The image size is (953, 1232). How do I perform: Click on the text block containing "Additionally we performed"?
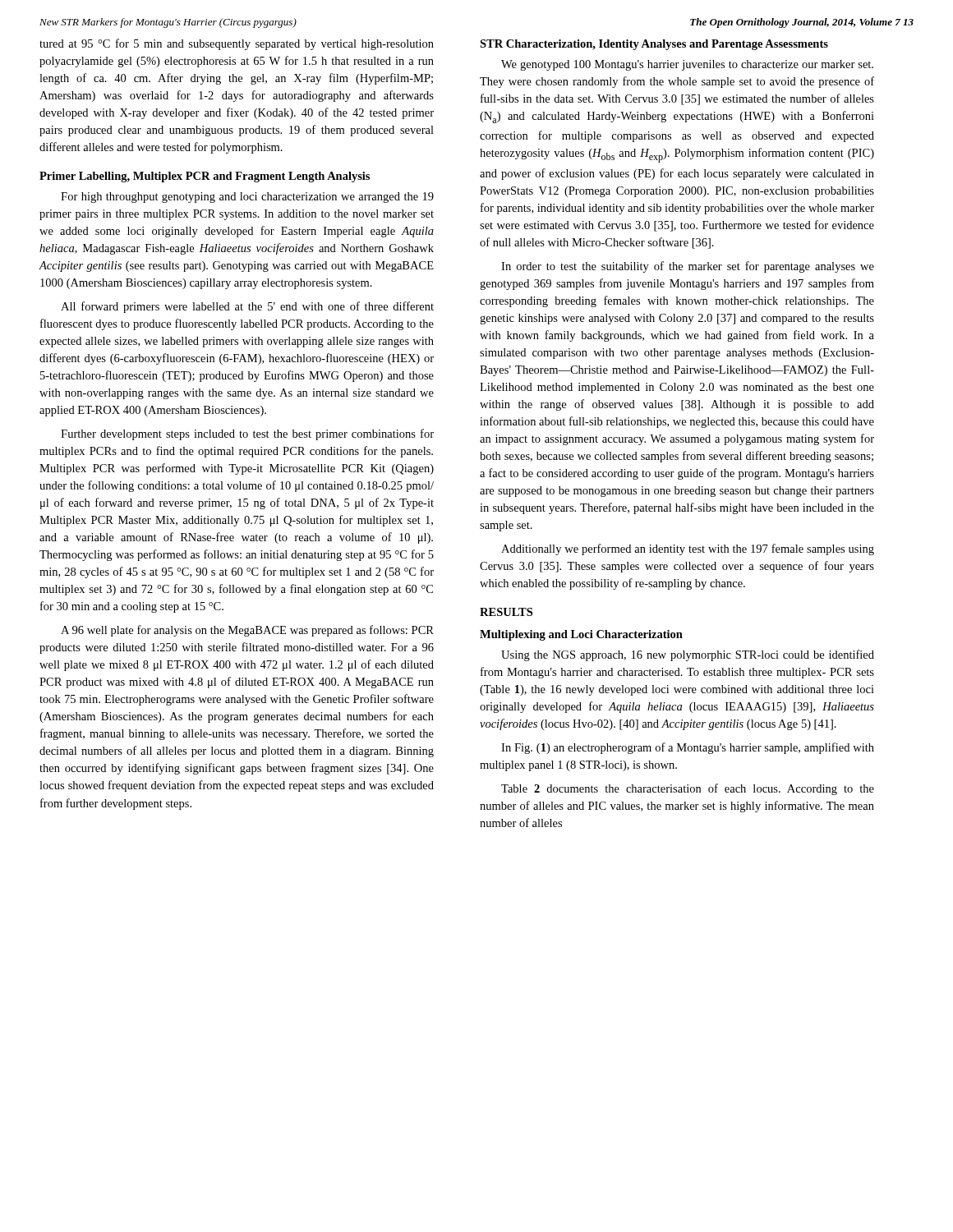coord(677,566)
